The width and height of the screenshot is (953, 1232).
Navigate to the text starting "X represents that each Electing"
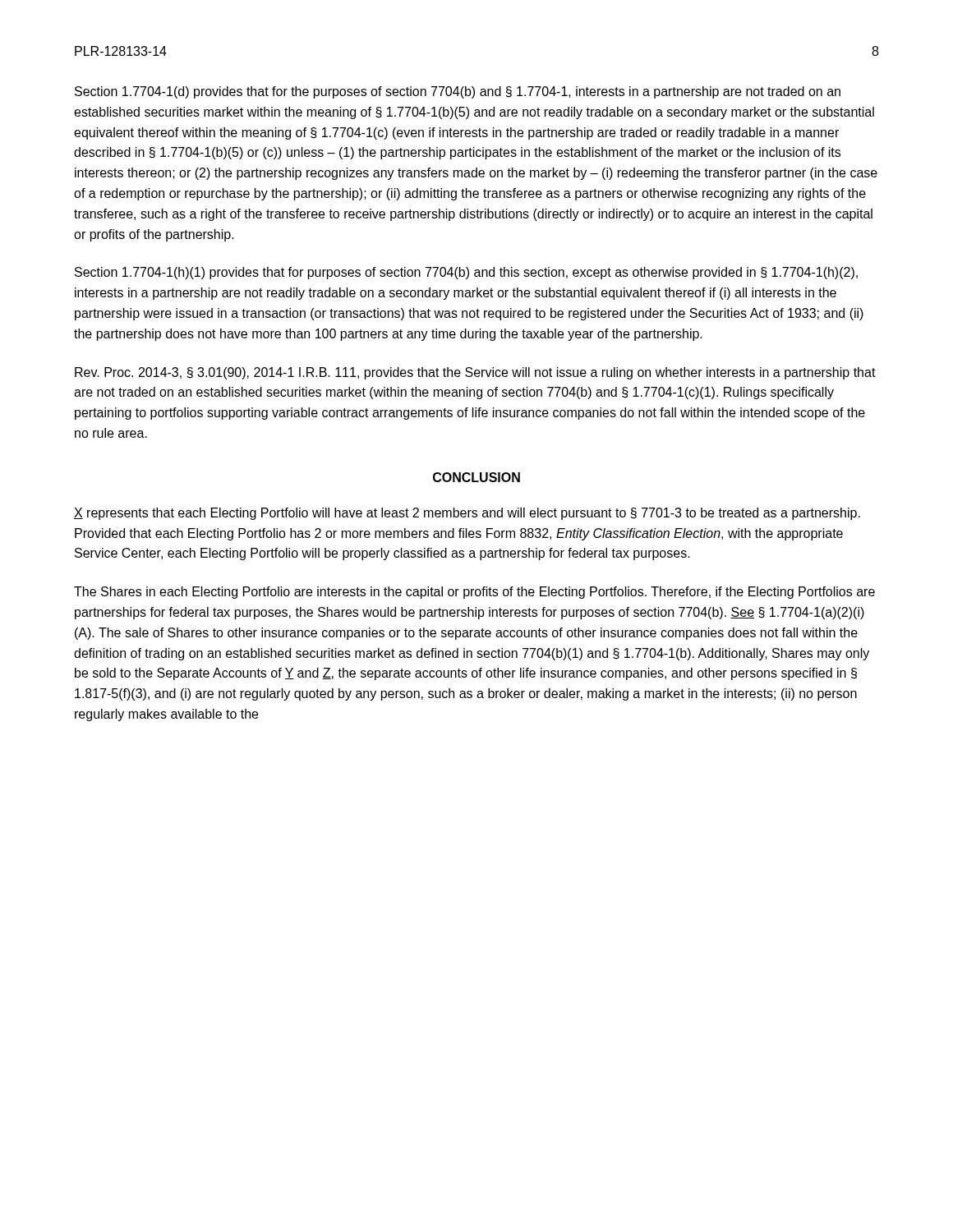[x=467, y=533]
